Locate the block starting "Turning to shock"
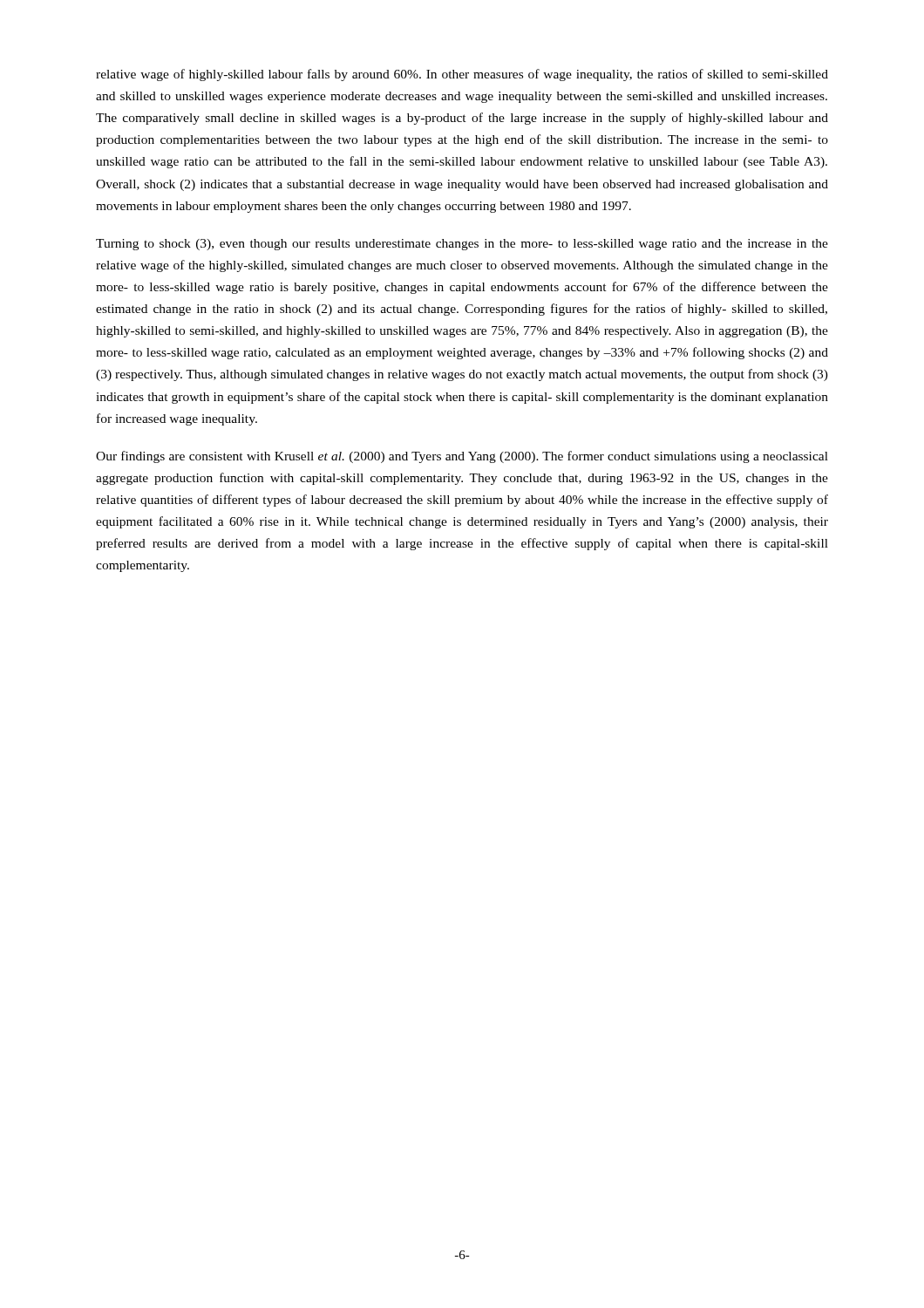The width and height of the screenshot is (924, 1308). [462, 330]
